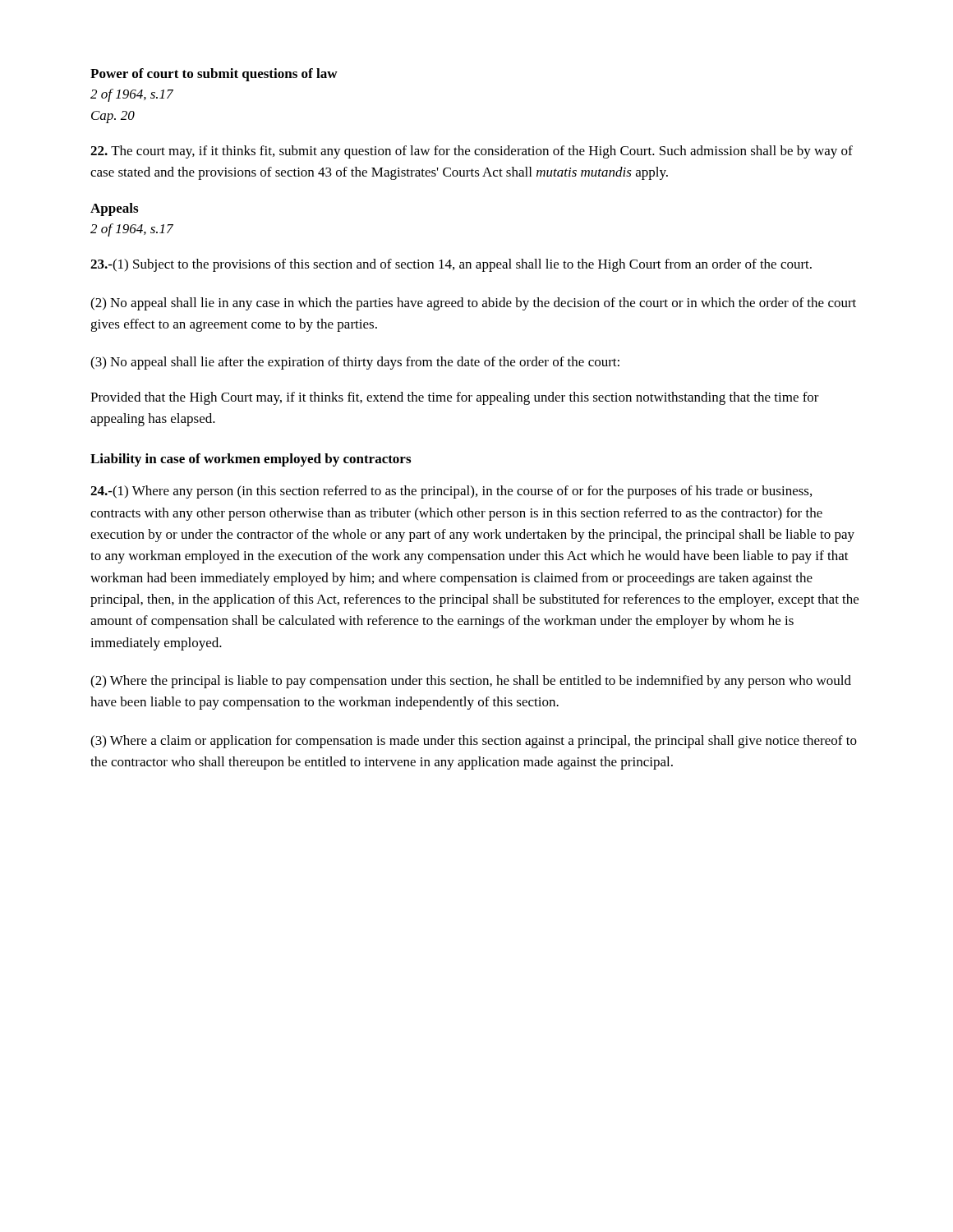953x1232 pixels.
Task: Find the block on this page that starts "-(1) Where any person (in this section referred"
Action: [475, 567]
